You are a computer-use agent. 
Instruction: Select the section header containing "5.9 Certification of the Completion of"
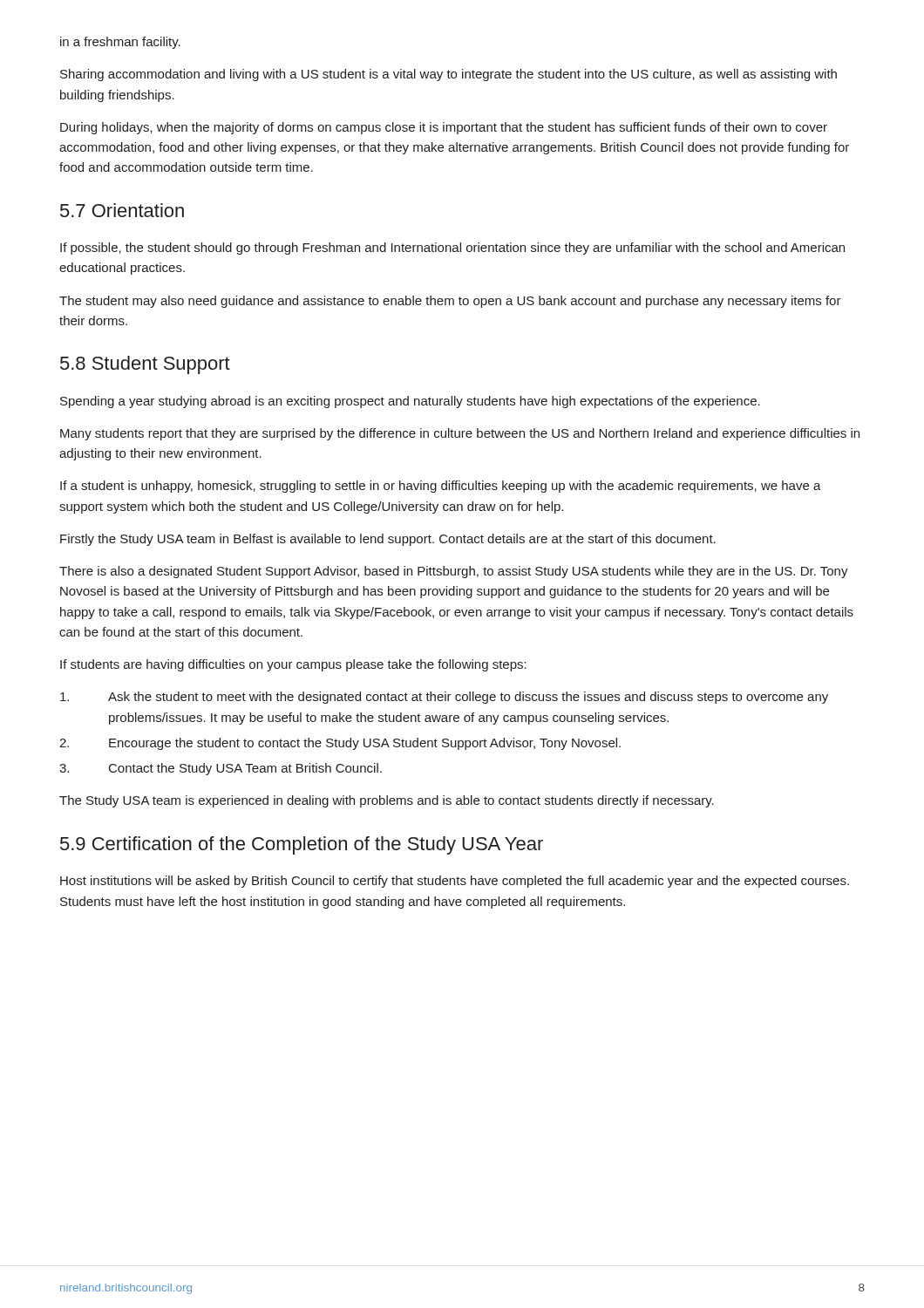pyautogui.click(x=301, y=843)
